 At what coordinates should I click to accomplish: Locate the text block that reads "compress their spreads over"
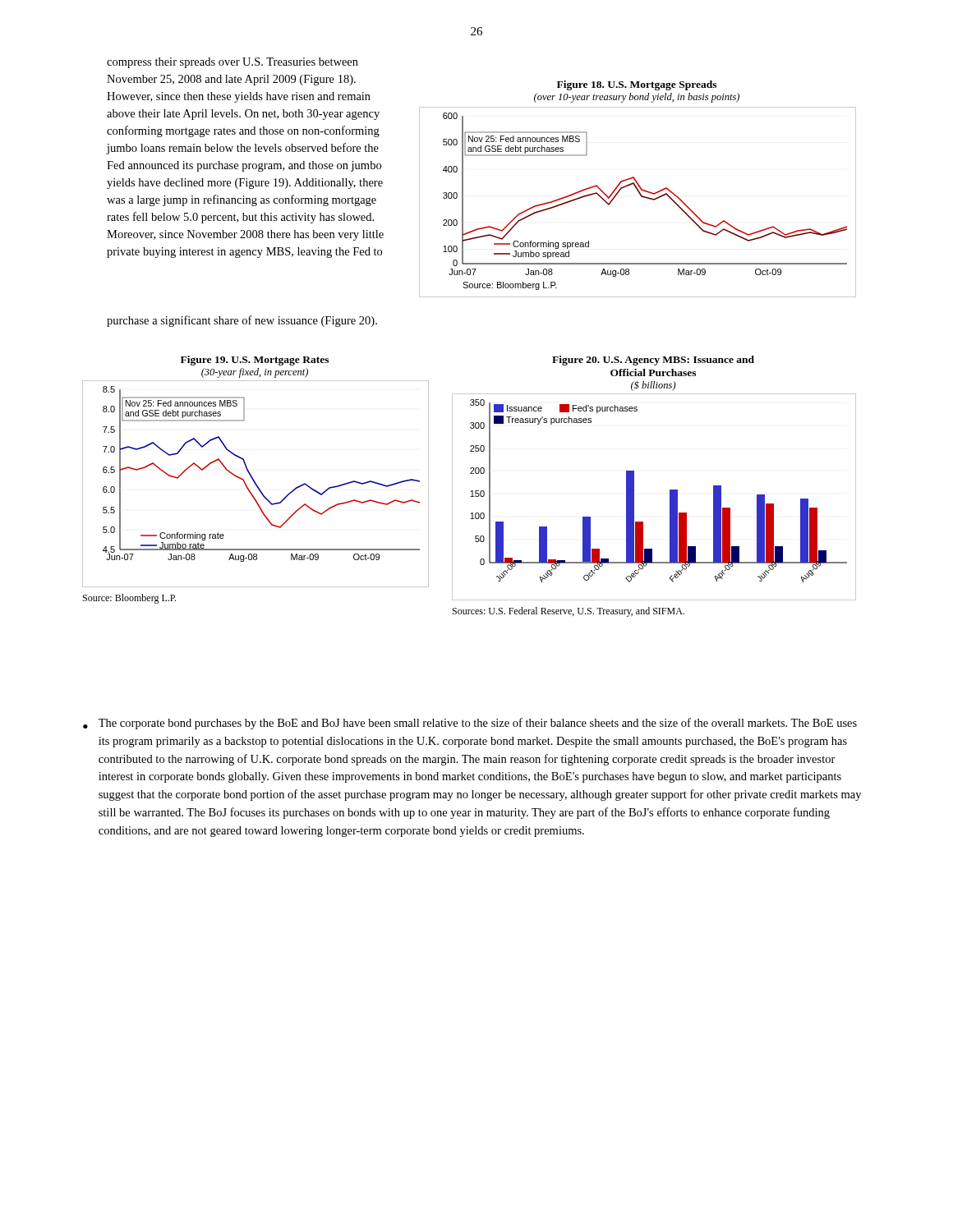tap(245, 157)
